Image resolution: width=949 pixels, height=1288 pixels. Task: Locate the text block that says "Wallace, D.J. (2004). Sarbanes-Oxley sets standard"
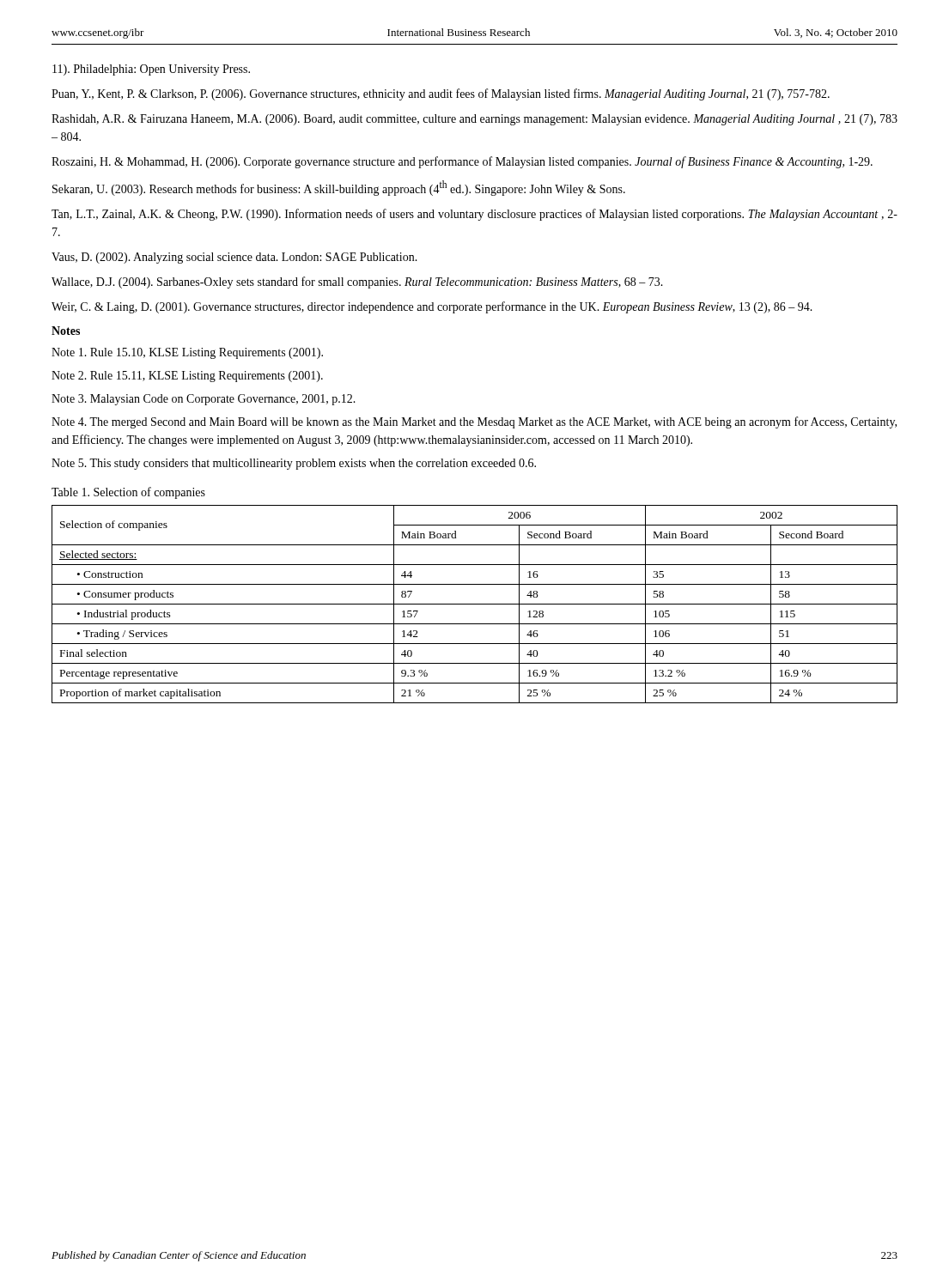357,282
